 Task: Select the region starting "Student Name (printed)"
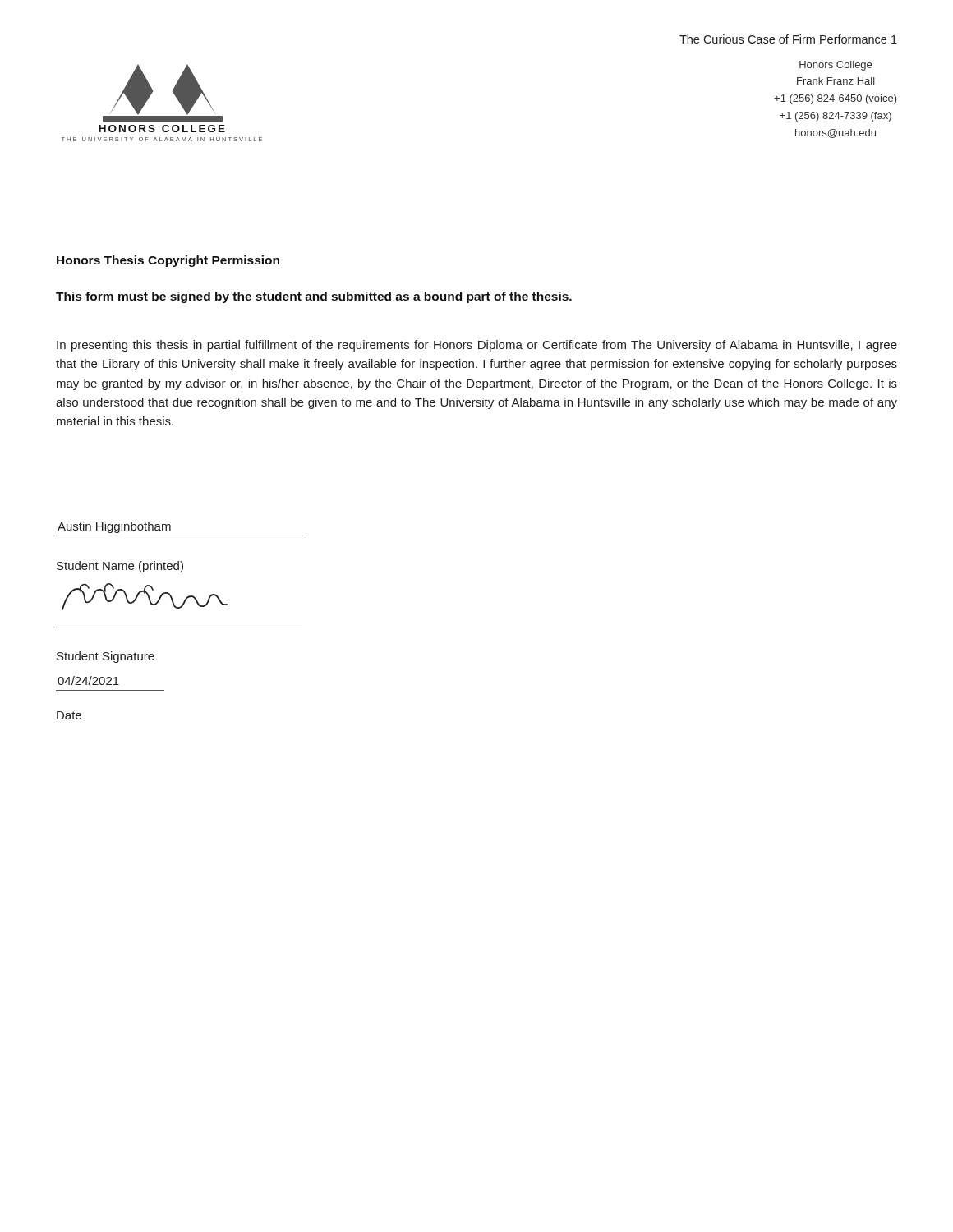(x=120, y=565)
